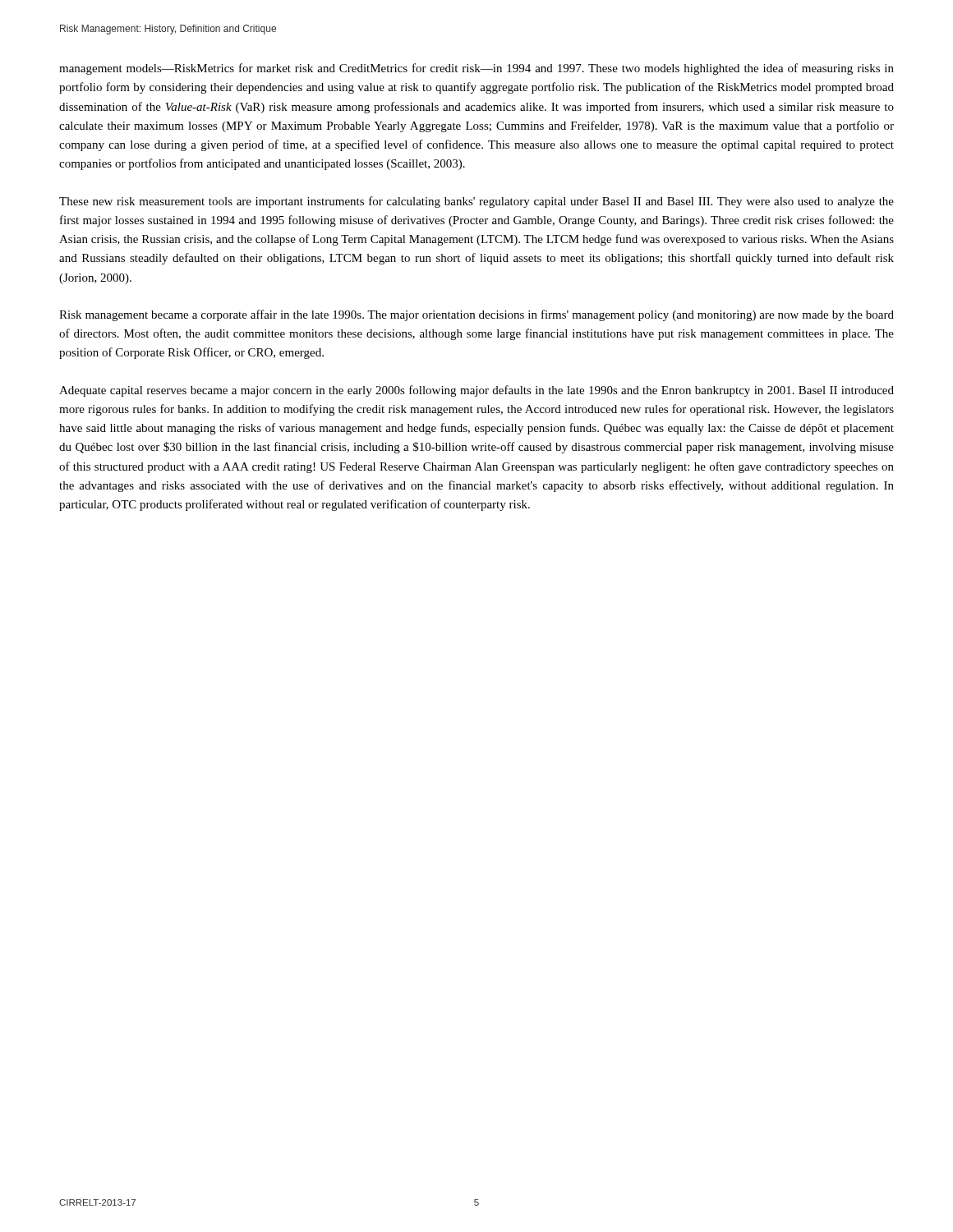Find the text block that reads "These new risk measurement tools are"
This screenshot has width=953, height=1232.
pos(476,239)
